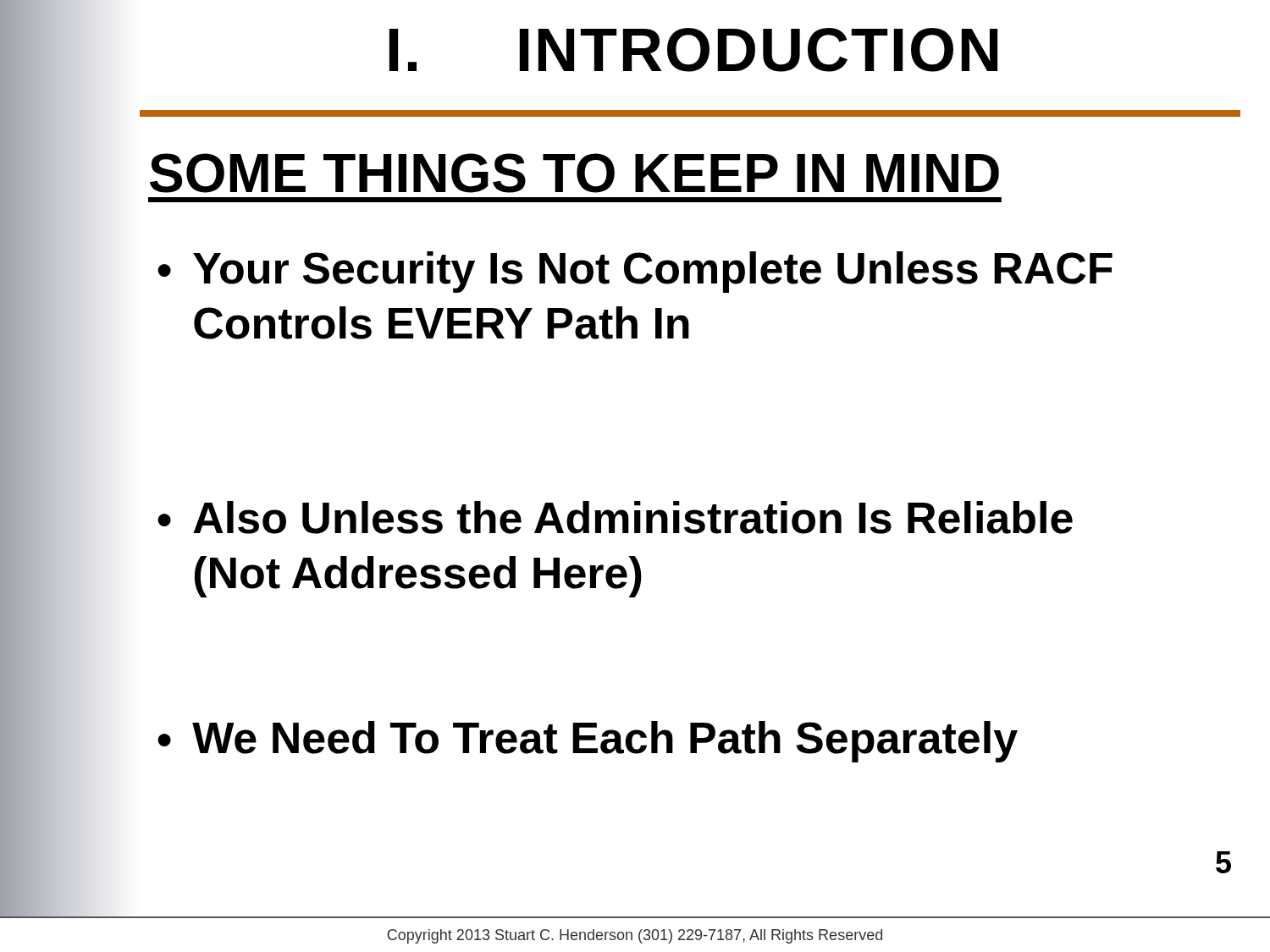Select the list item that reads "• We Need To Treat Each Path Separately"

tap(665, 738)
